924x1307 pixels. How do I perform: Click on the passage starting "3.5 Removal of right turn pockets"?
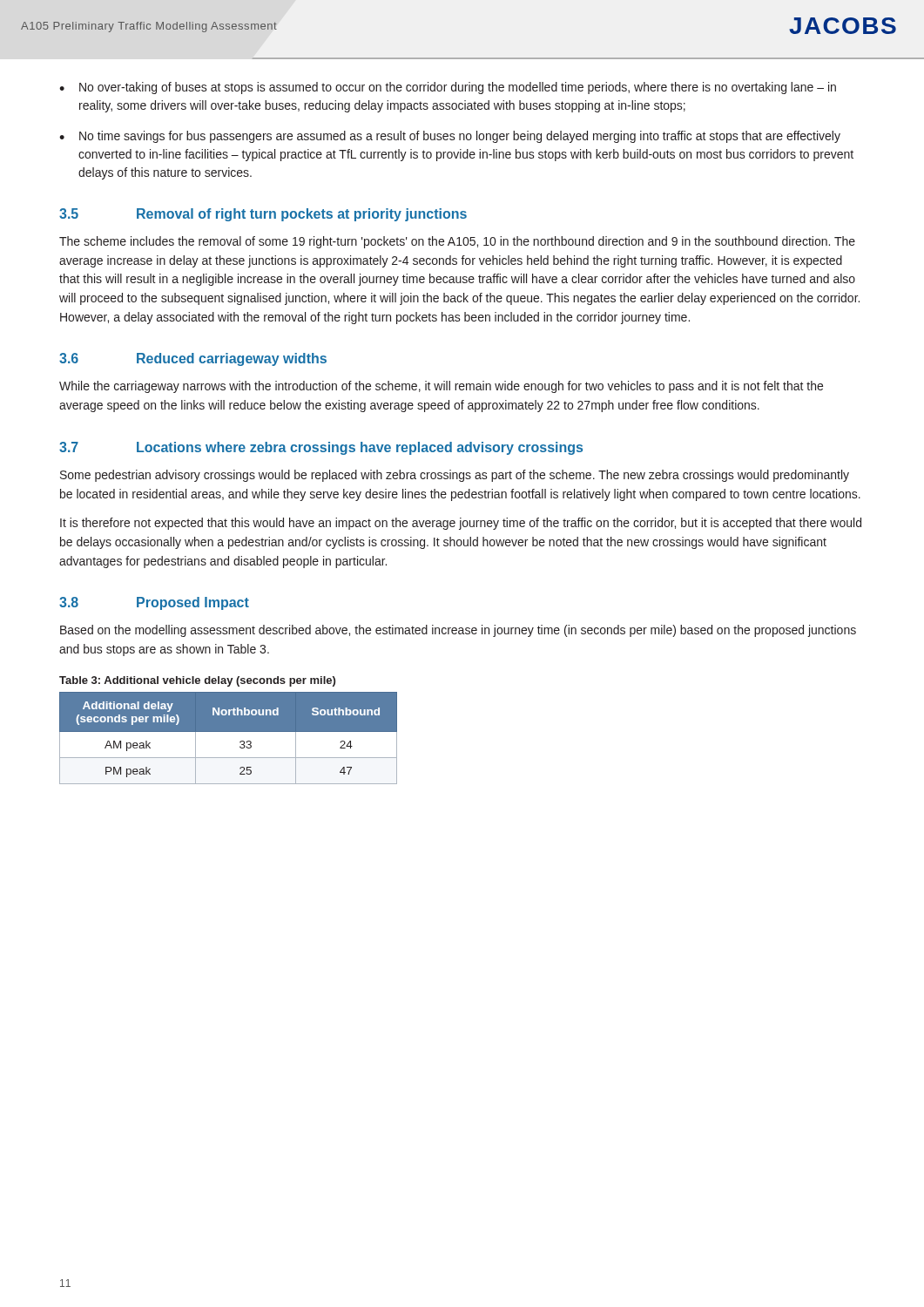click(x=263, y=214)
